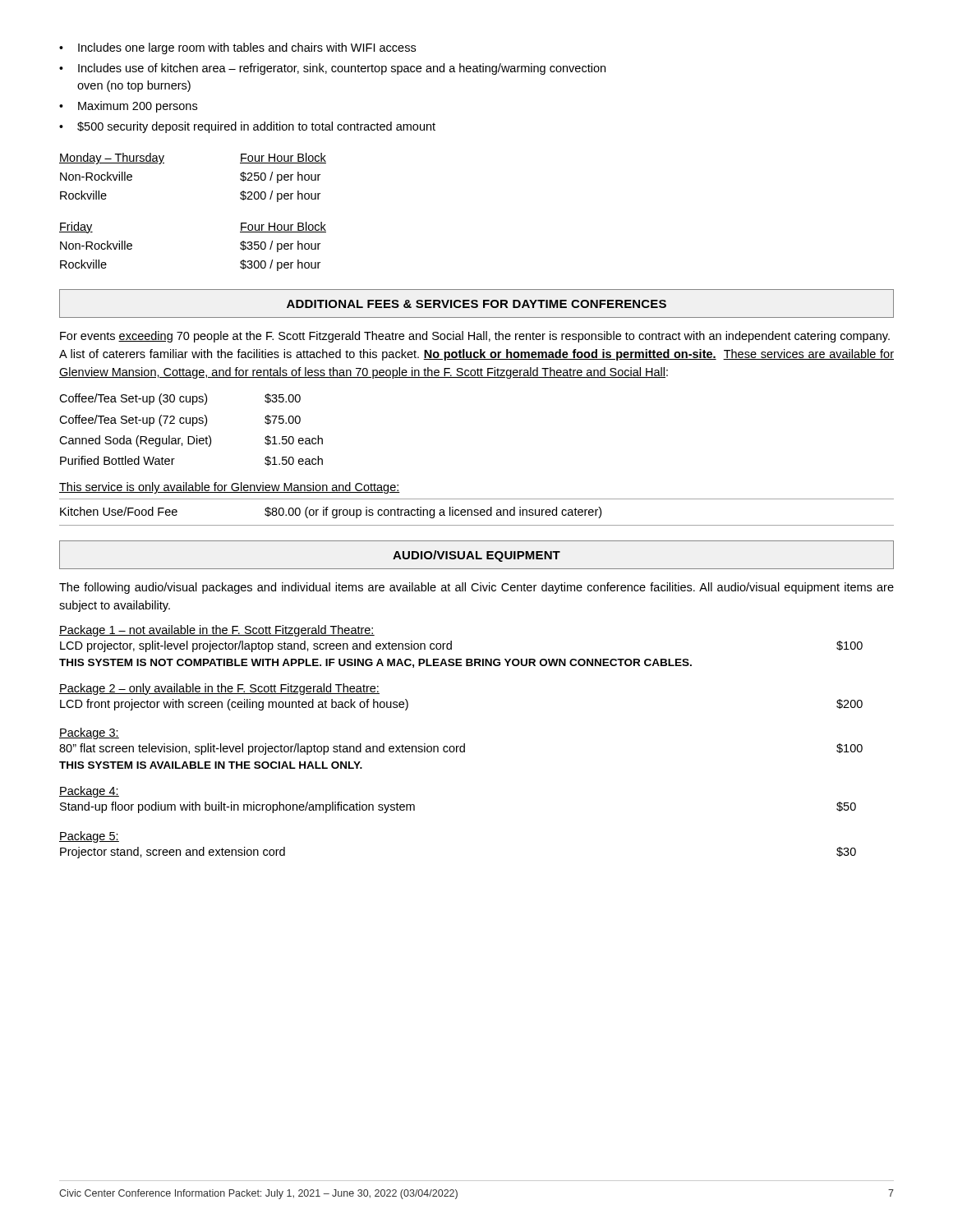Point to the block beginning "Package 2 – only available in the F."
953x1232 pixels.
tap(219, 689)
